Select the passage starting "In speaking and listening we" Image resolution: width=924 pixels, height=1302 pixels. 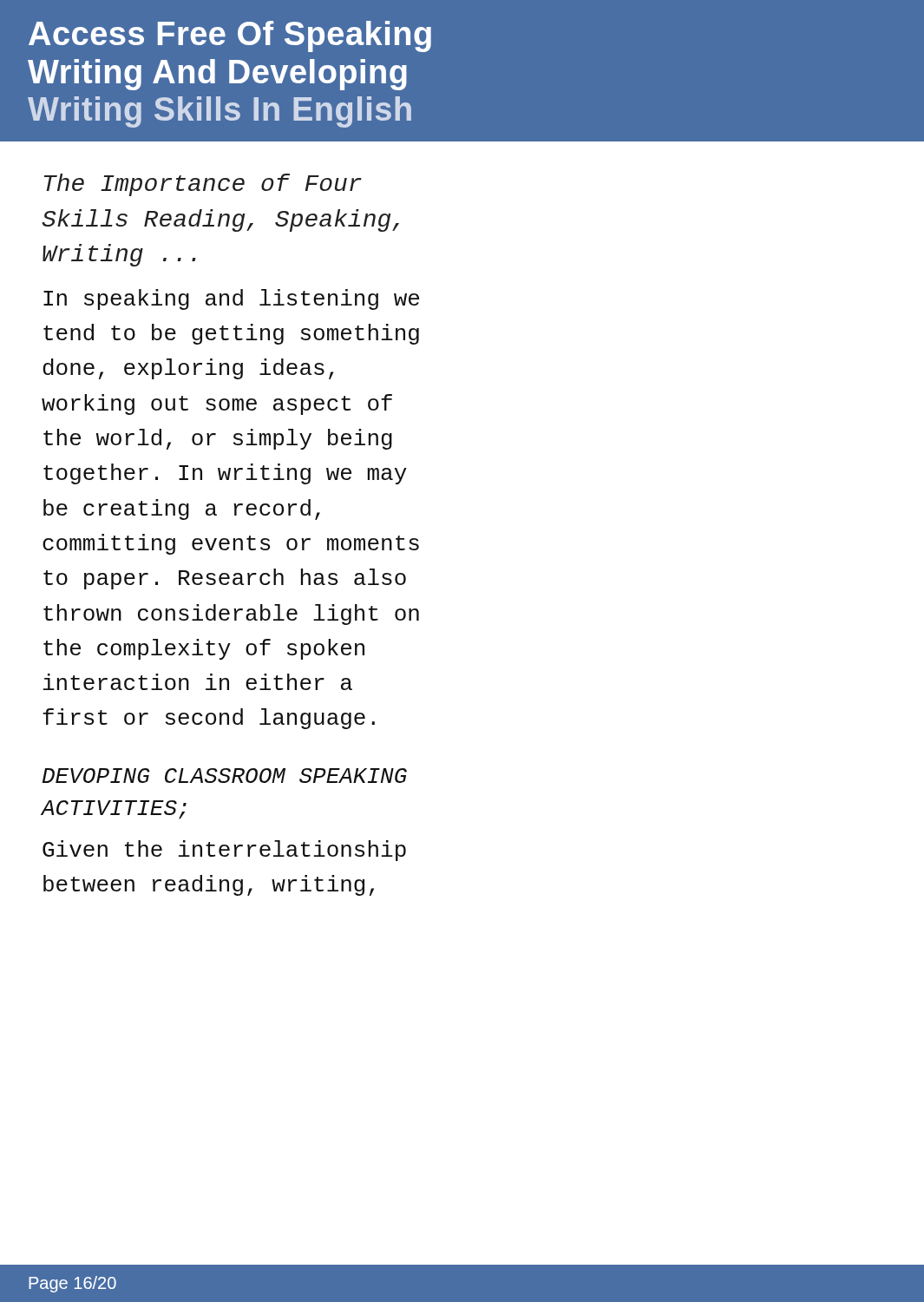(231, 509)
